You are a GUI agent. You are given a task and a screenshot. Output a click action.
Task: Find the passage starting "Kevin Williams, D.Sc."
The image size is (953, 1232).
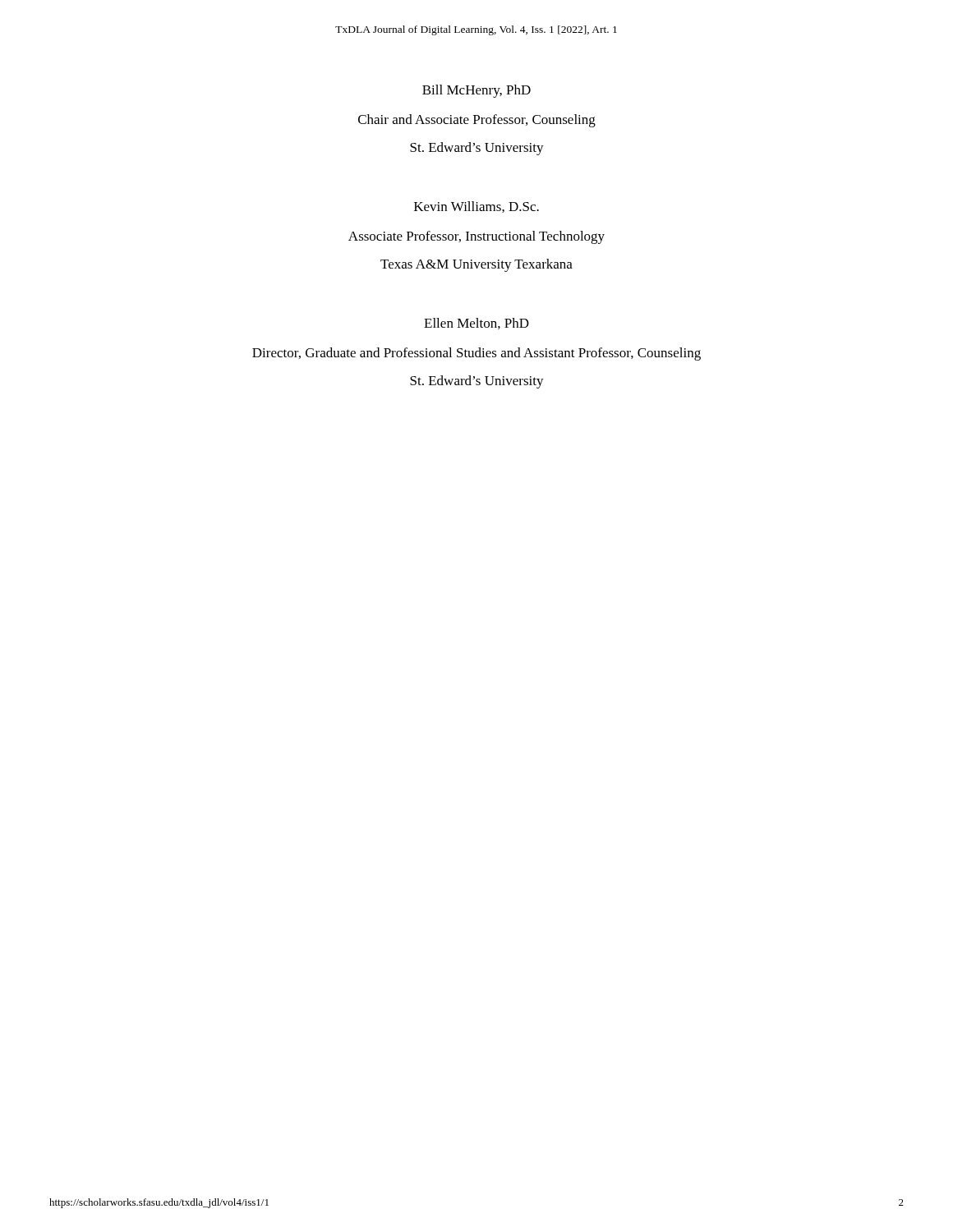tap(476, 236)
